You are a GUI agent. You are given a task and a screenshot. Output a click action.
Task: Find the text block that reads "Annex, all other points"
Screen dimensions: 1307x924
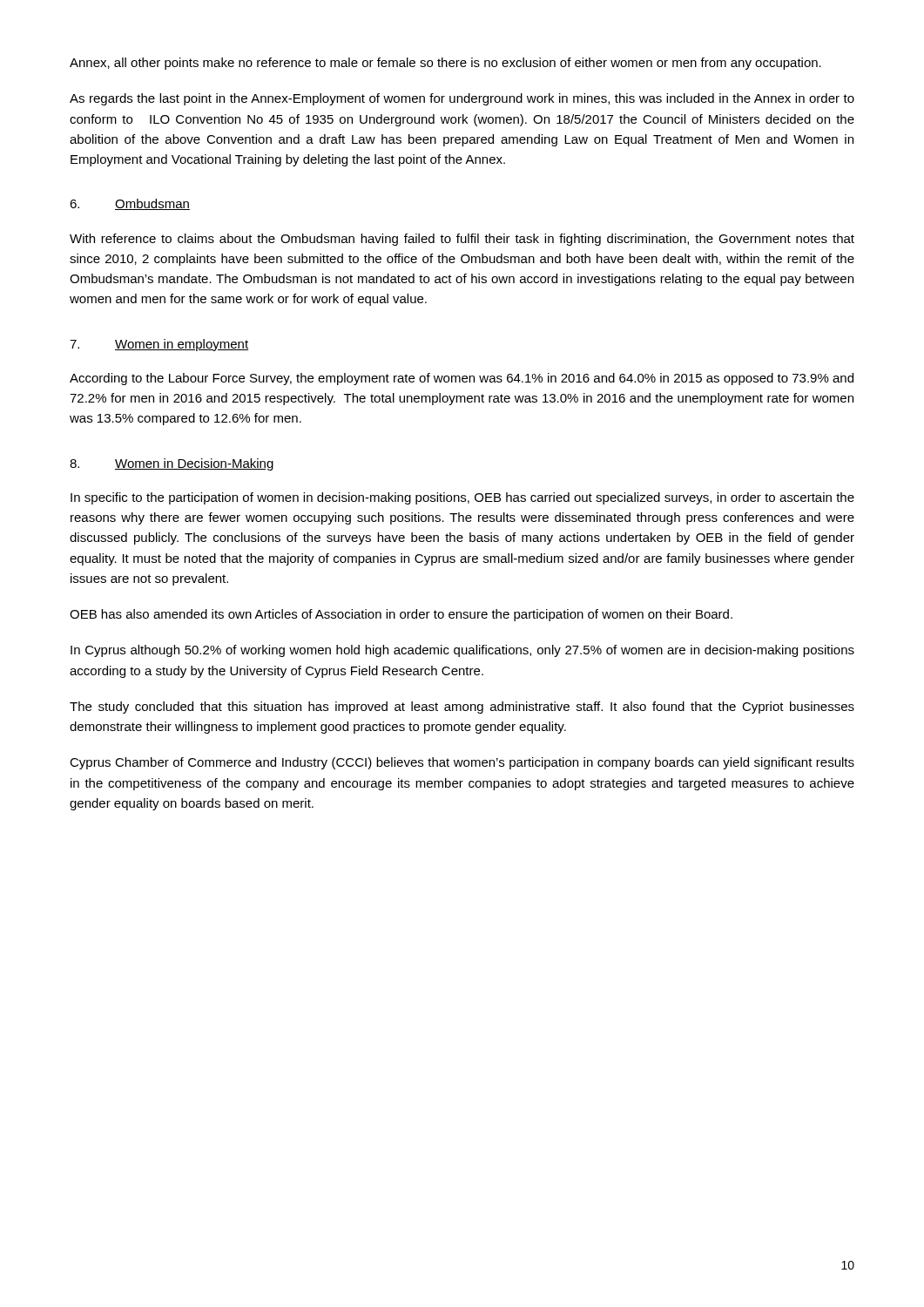(446, 62)
